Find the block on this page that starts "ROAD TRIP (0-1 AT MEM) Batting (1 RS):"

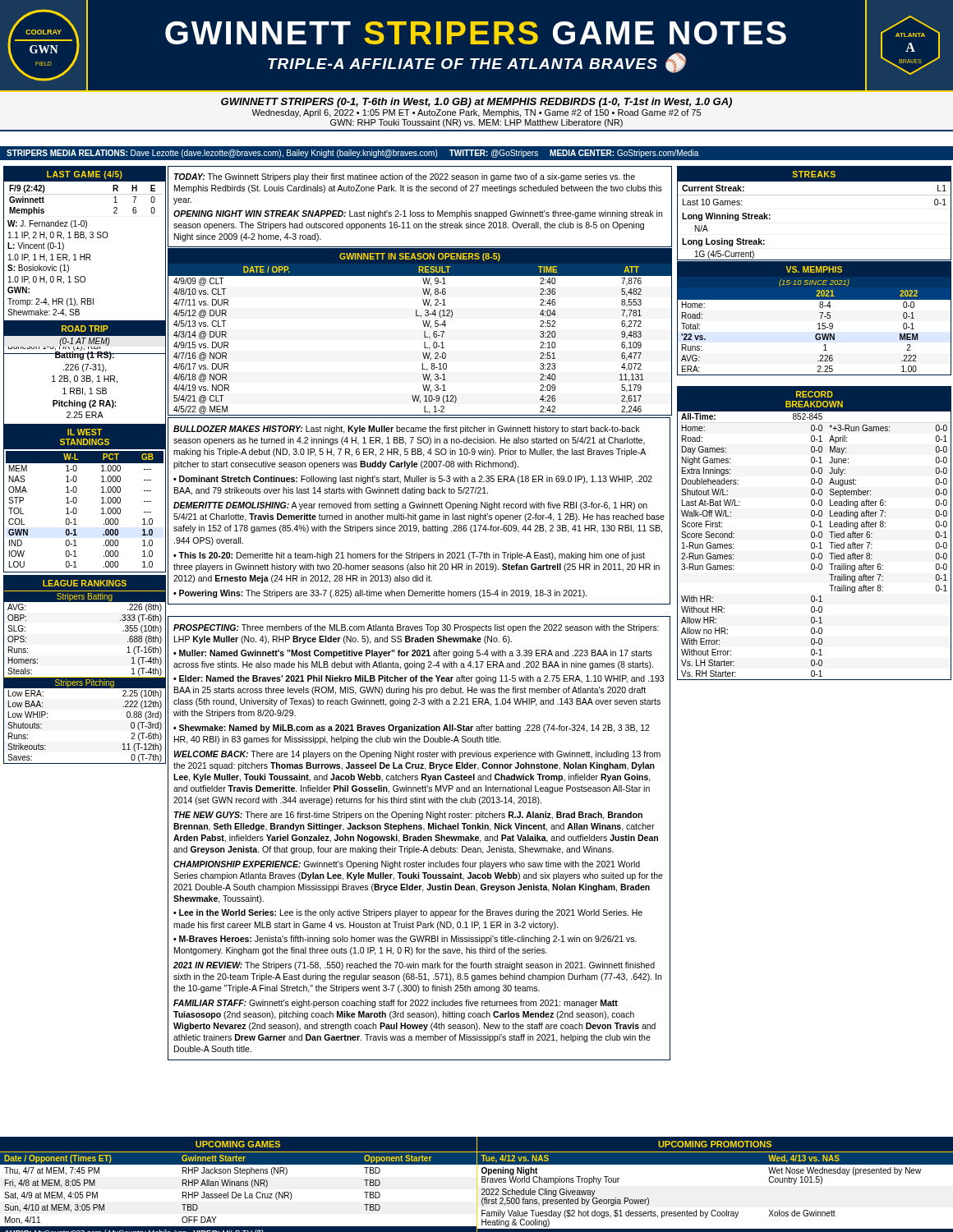click(x=85, y=385)
